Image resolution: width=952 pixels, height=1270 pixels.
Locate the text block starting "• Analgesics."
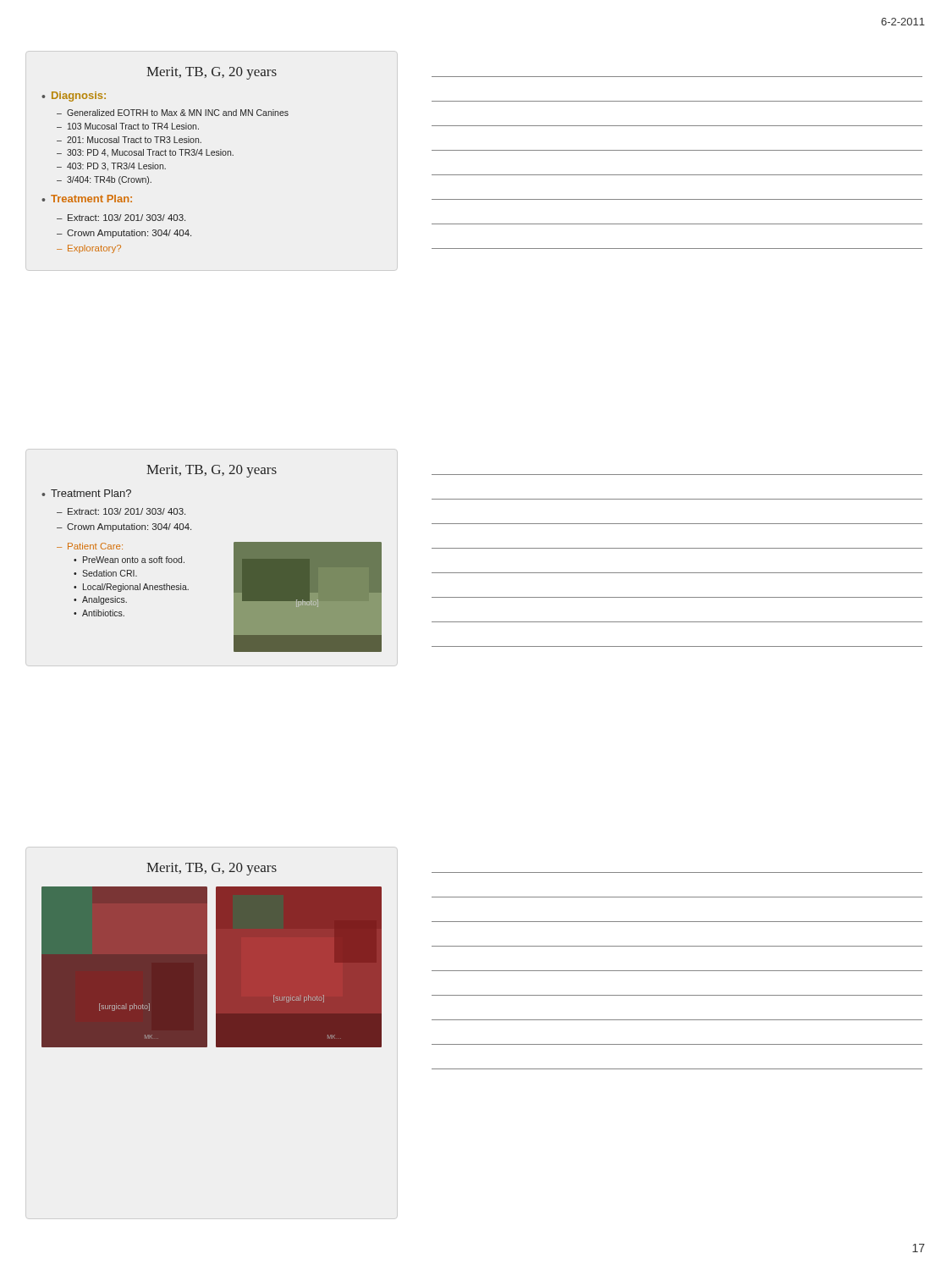point(101,601)
